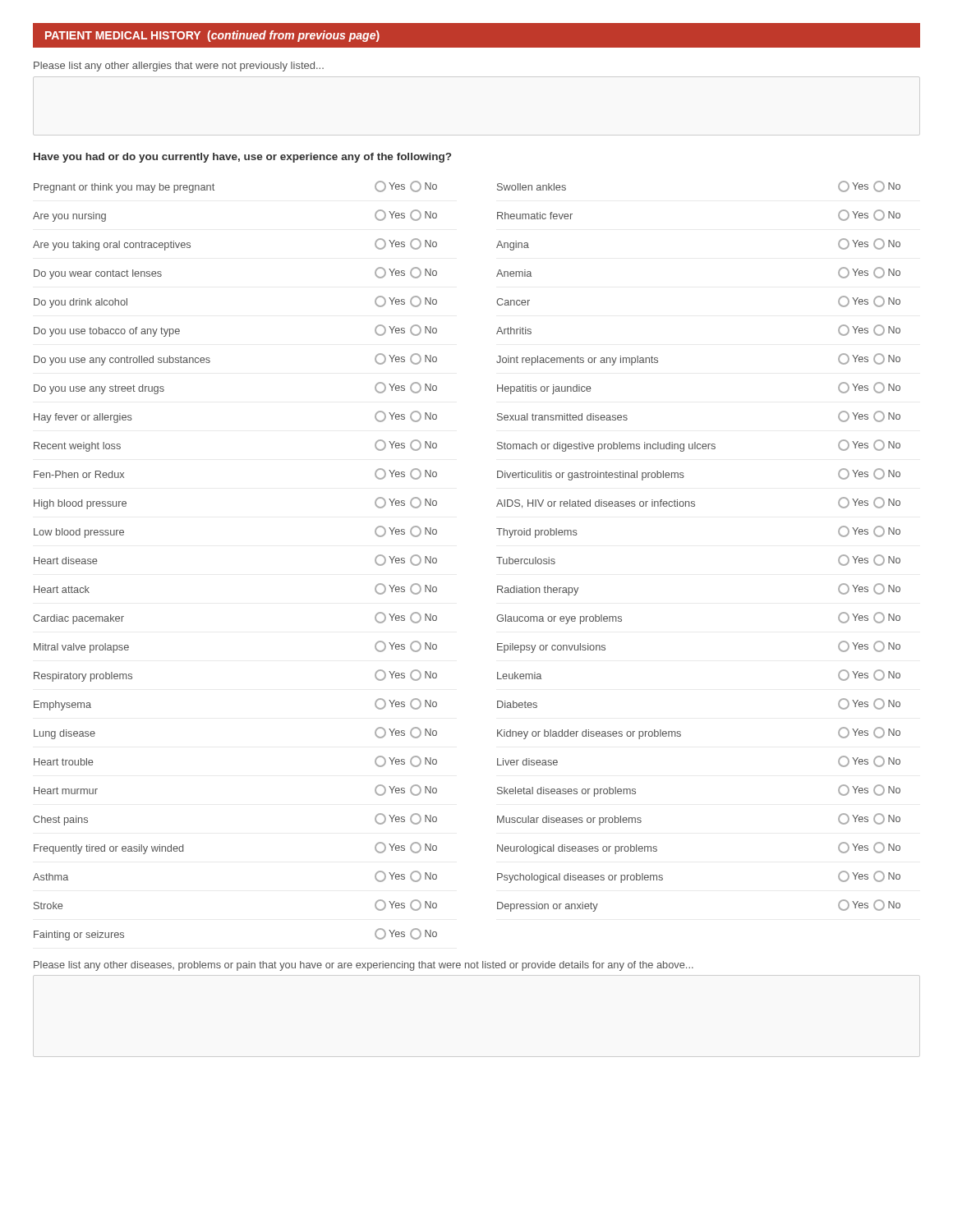
Task: Point to the text starting "Low blood pressure Yes No"
Action: tap(79, 532)
